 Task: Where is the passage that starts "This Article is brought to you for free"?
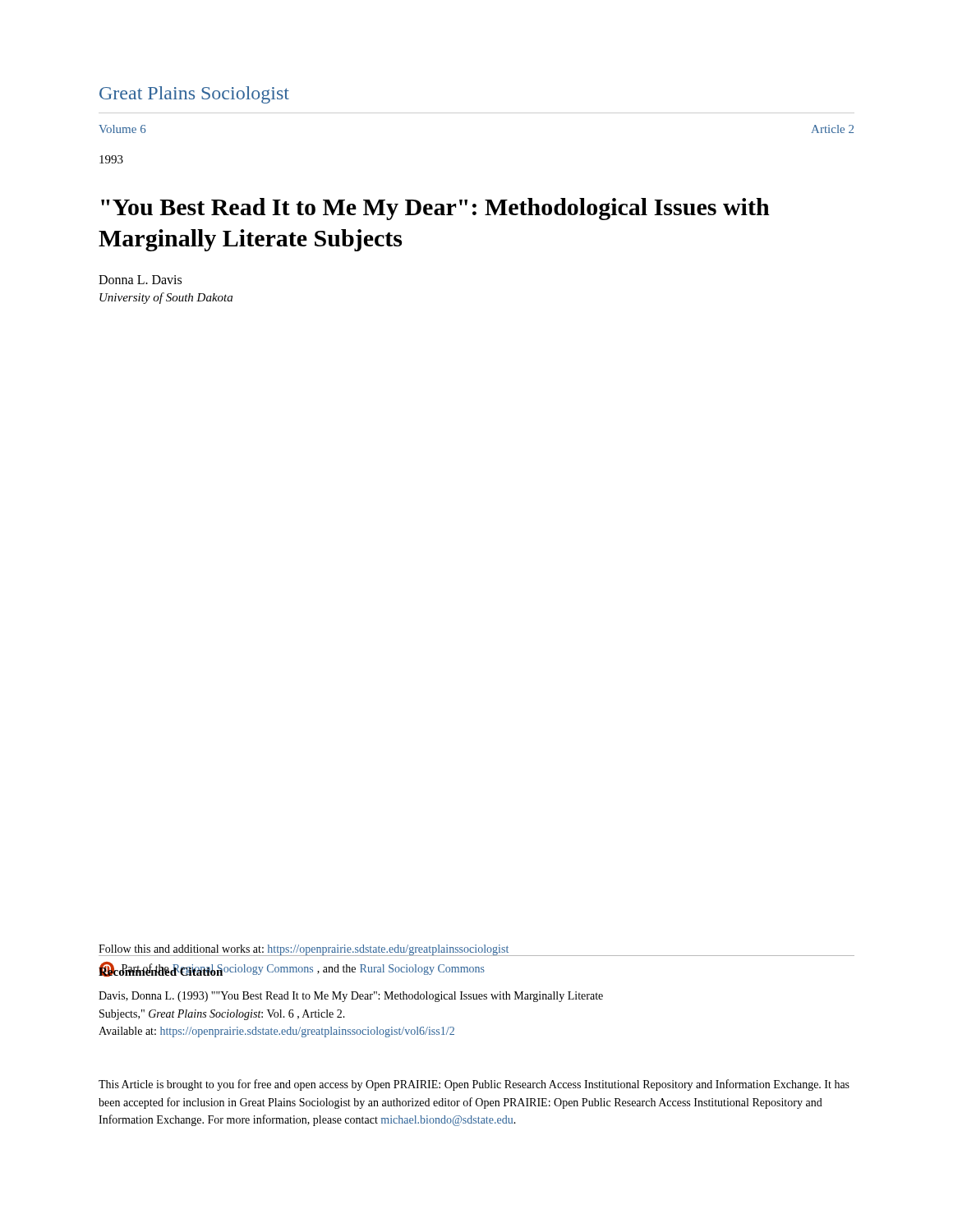pos(474,1102)
